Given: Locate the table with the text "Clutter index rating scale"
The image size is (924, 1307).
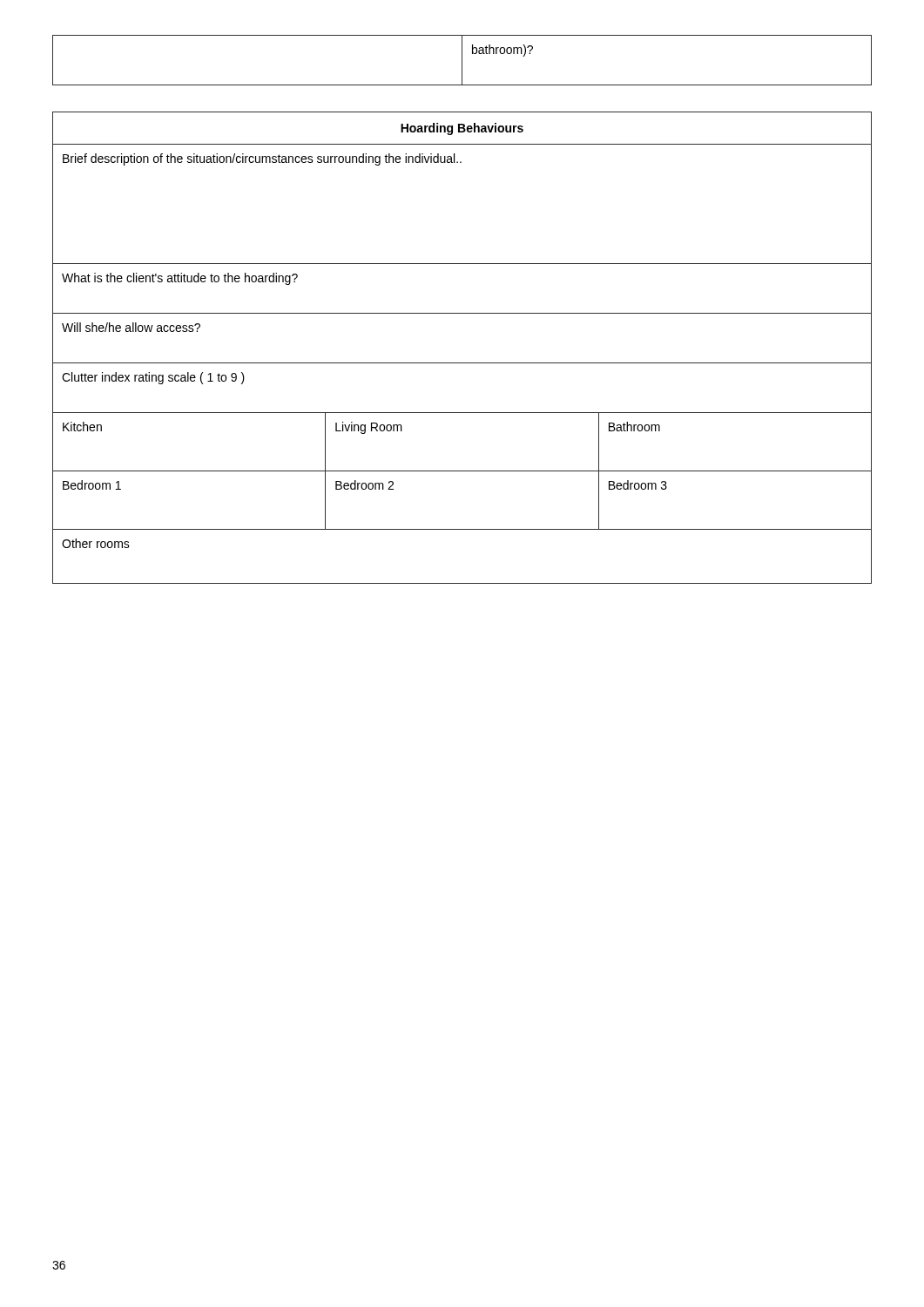Looking at the screenshot, I should 462,348.
